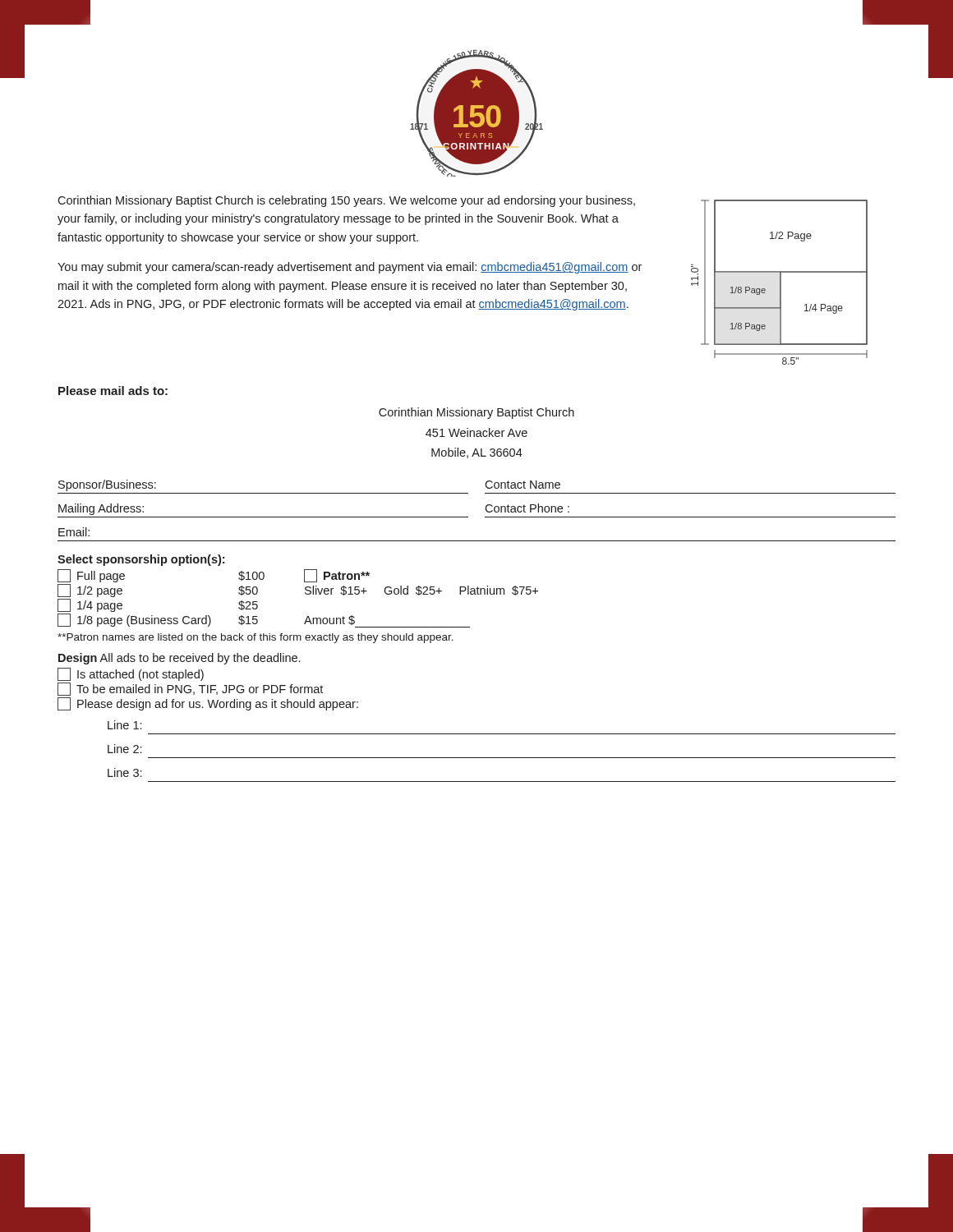This screenshot has width=953, height=1232.
Task: Select the text block that reads "Corinthian Missionary Baptist Church 451 Weinacker Ave"
Action: [476, 433]
